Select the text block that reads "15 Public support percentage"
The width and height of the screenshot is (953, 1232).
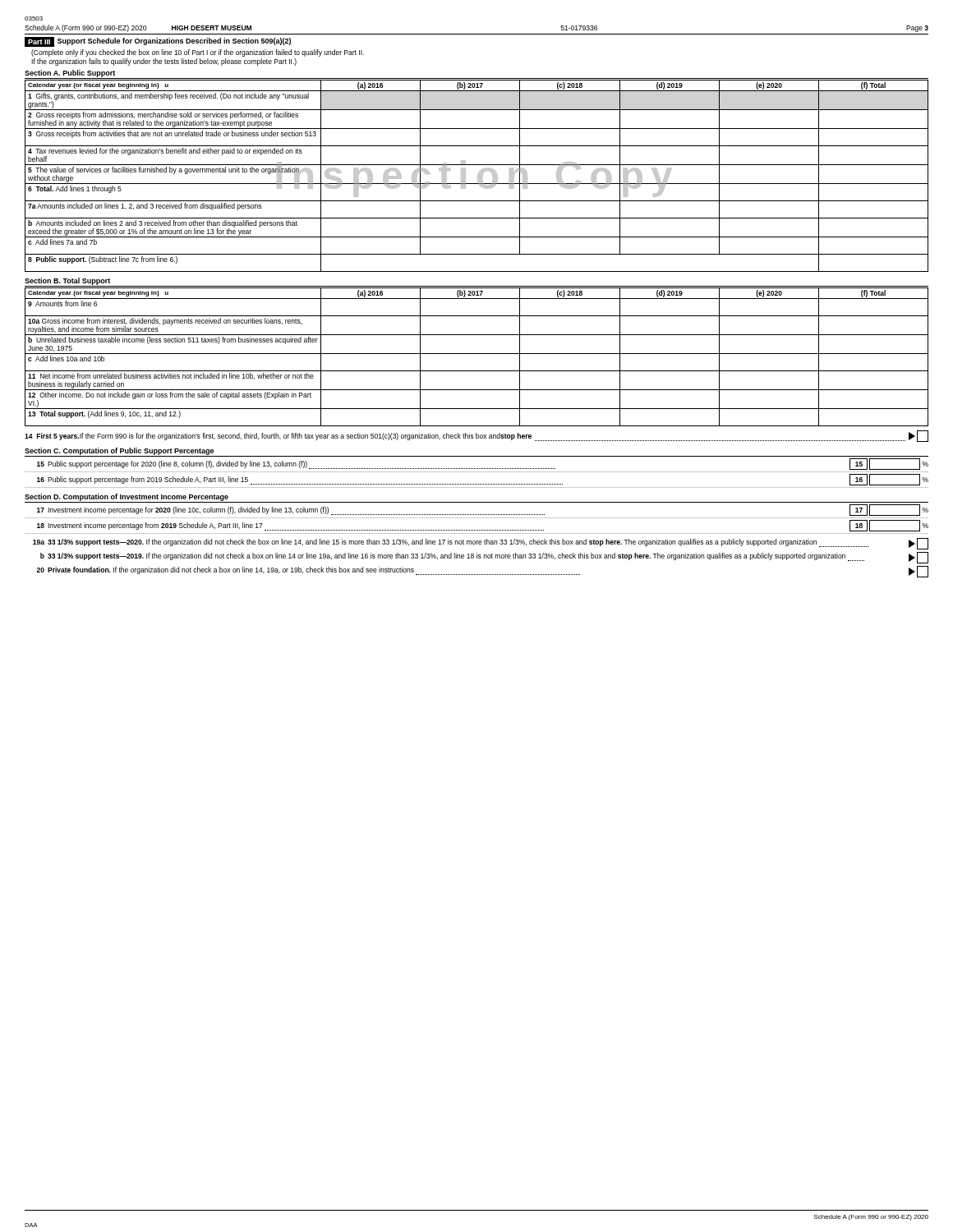click(x=476, y=464)
